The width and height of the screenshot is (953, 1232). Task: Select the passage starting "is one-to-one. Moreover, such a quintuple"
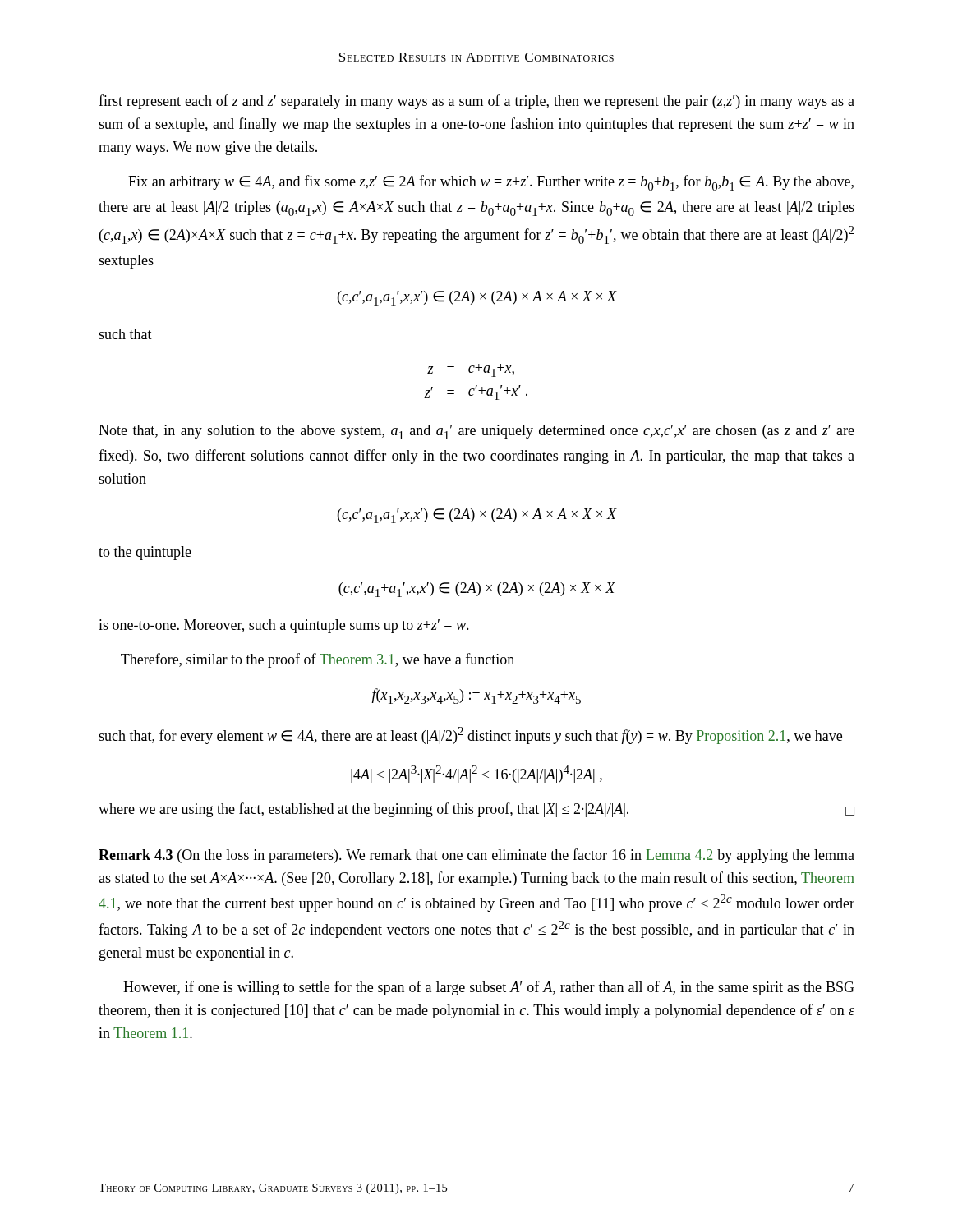284,625
